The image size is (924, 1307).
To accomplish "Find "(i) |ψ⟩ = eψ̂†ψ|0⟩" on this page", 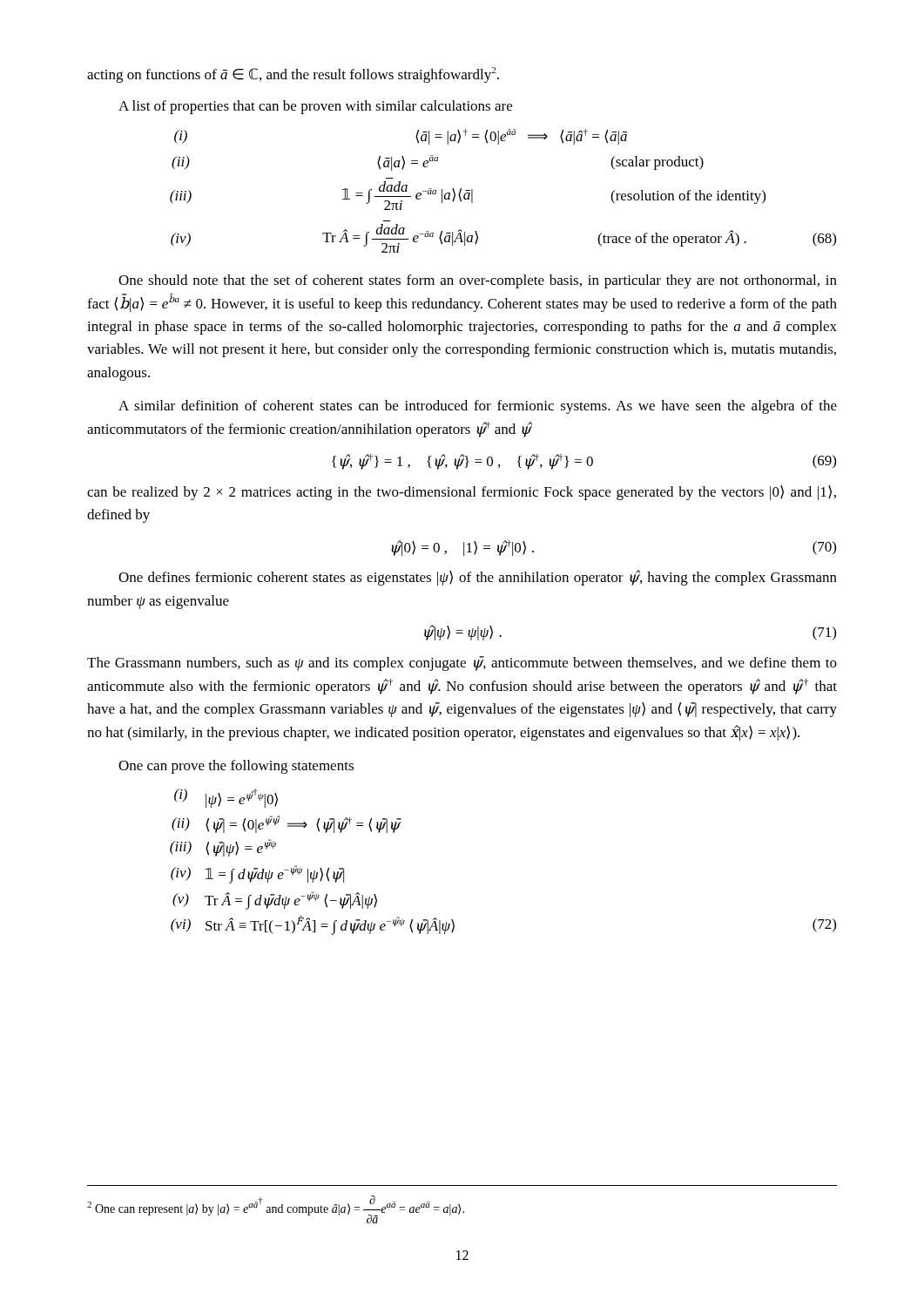I will pyautogui.click(x=226, y=798).
